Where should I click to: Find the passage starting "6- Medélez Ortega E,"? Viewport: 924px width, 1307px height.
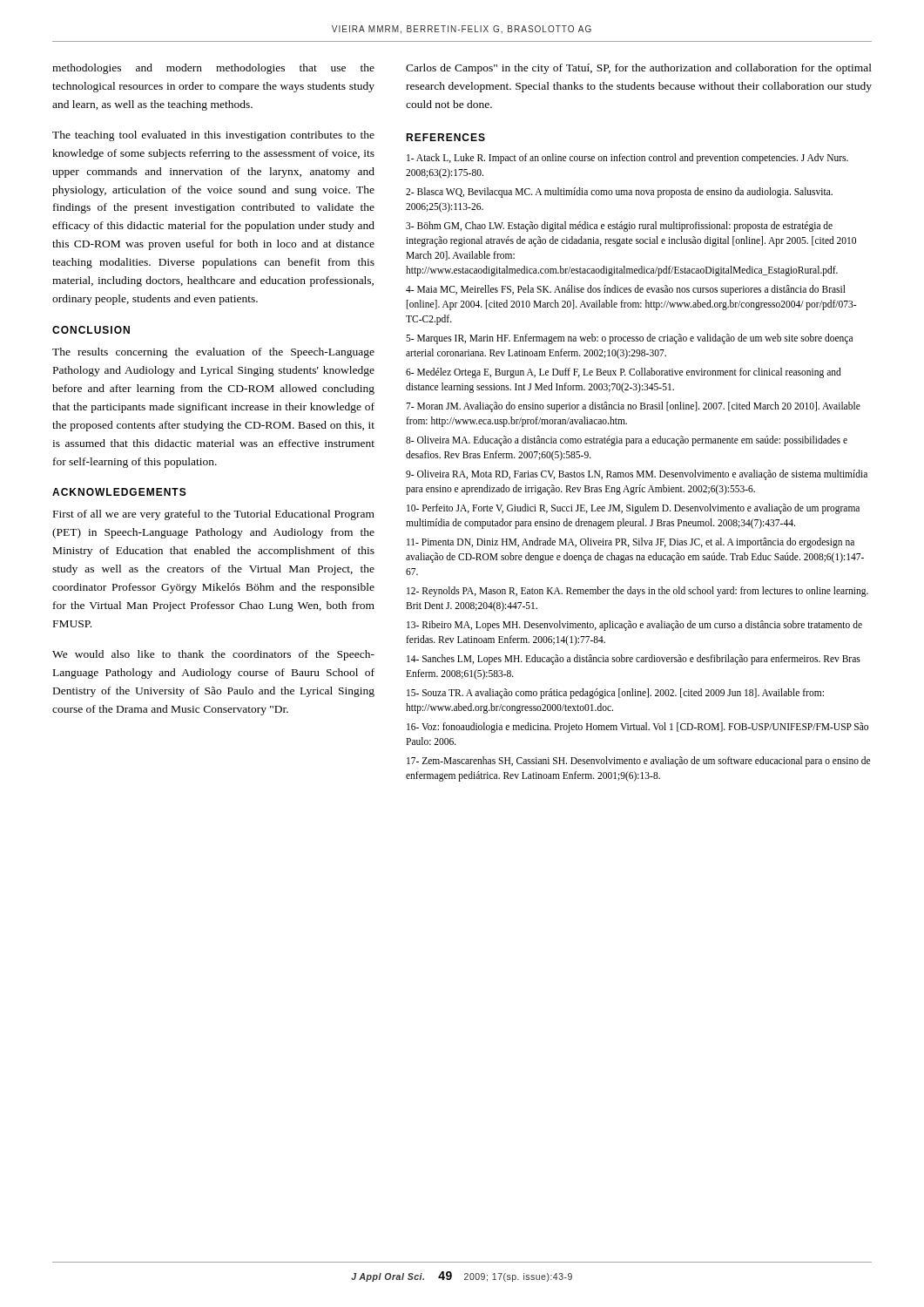point(623,379)
